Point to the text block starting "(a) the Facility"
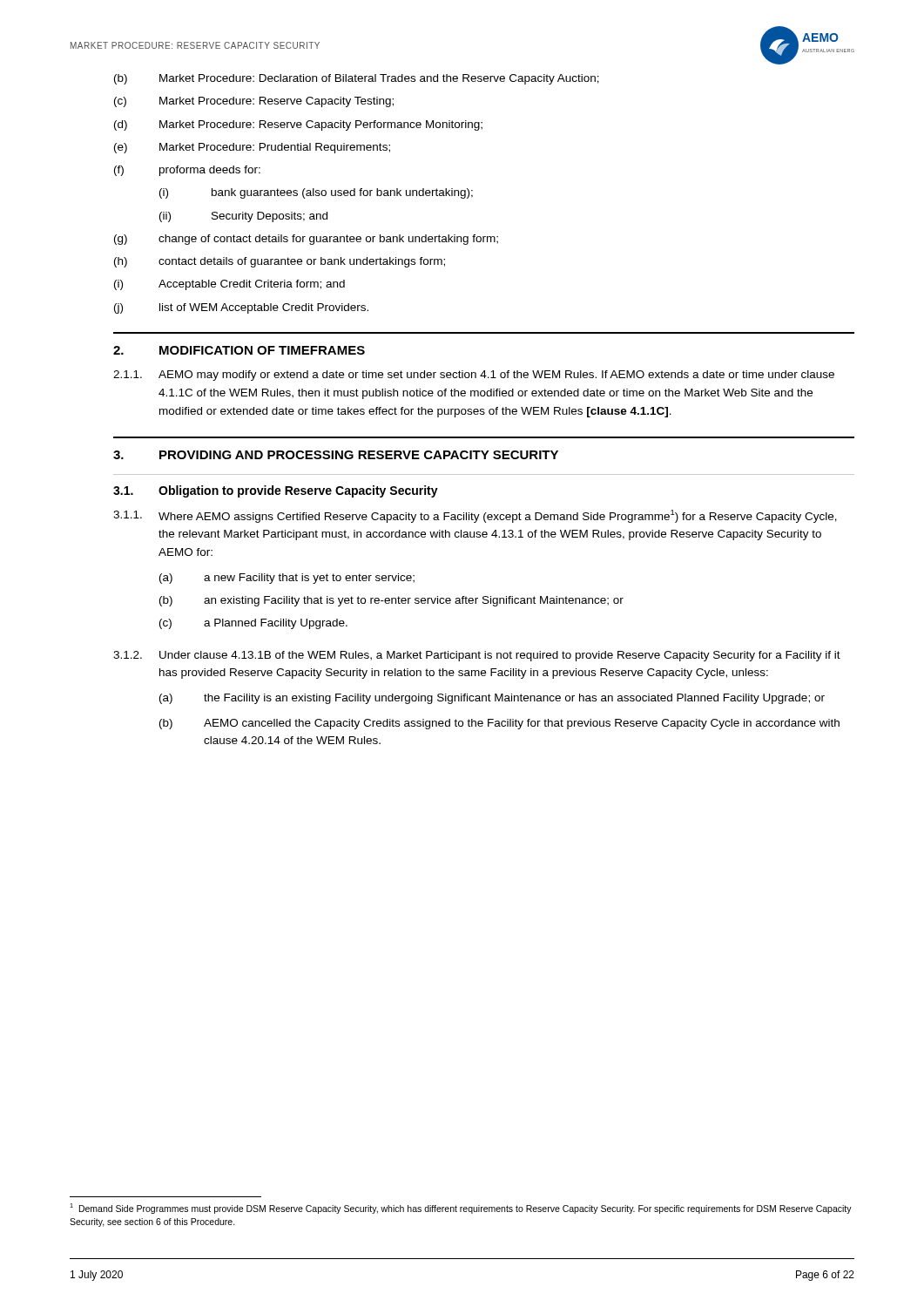The image size is (924, 1307). tap(506, 698)
